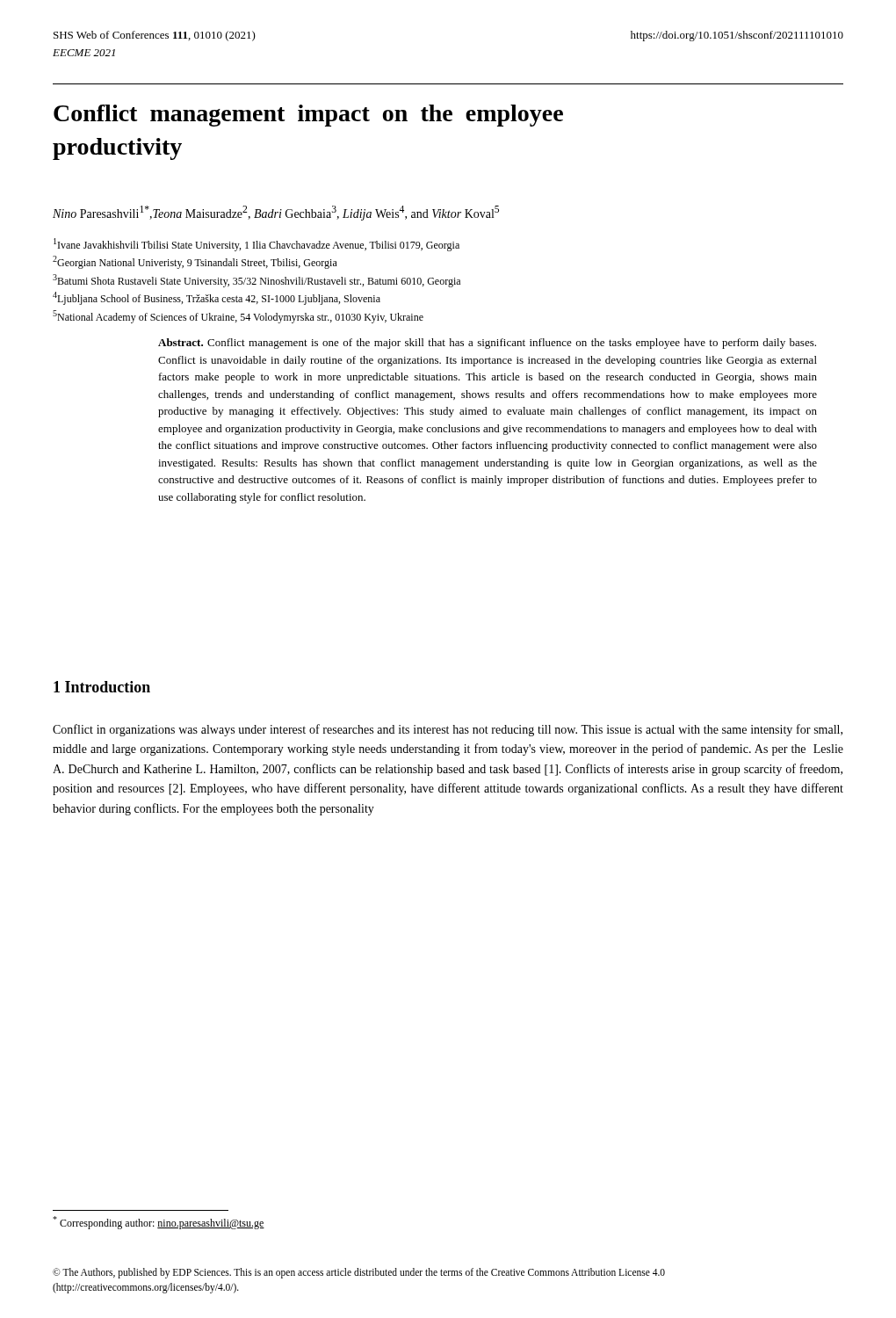Find the element starting "Conflict management impact"

(x=448, y=130)
